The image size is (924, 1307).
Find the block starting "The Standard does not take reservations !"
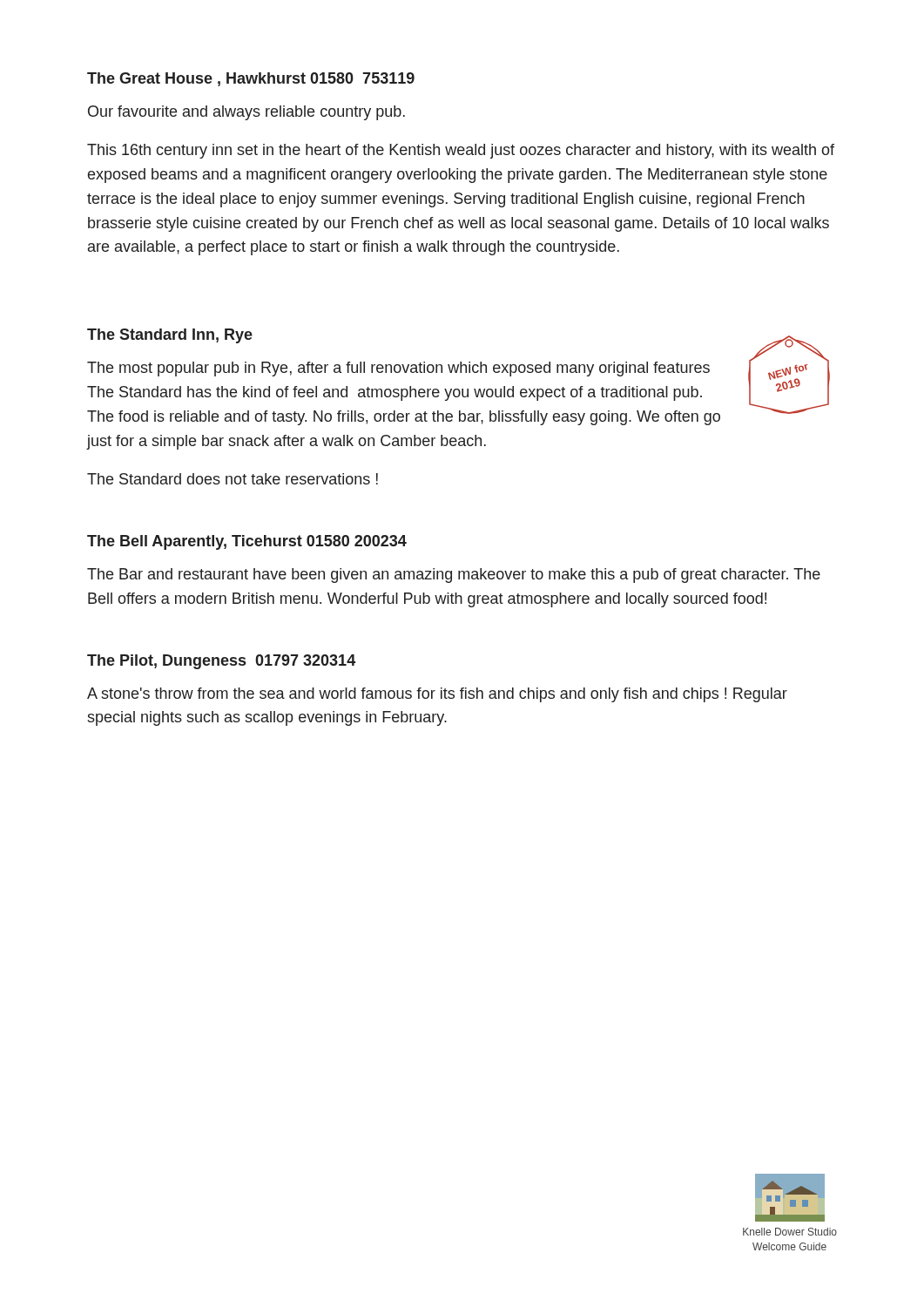tap(233, 479)
